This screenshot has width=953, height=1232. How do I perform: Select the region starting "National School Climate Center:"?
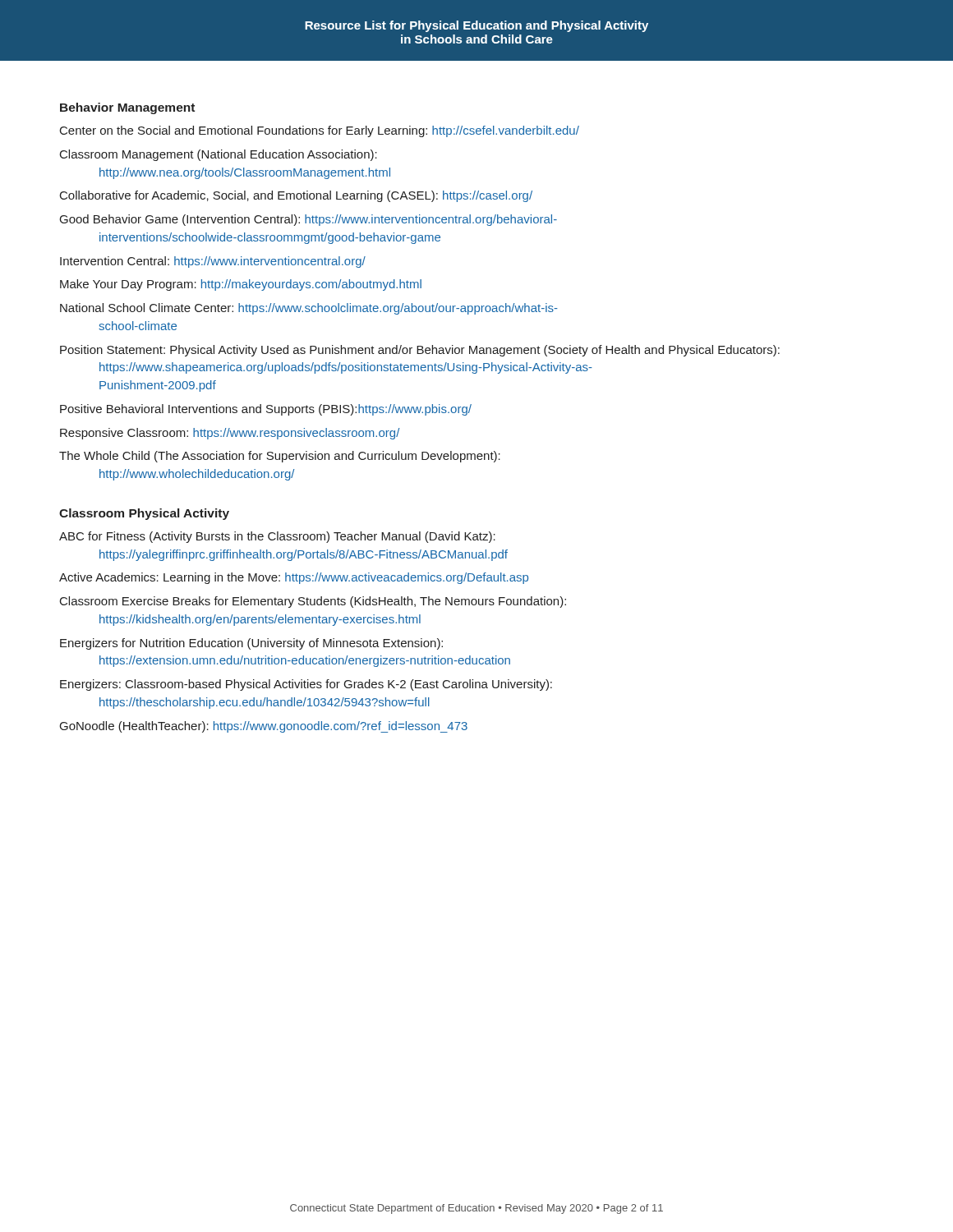[476, 318]
